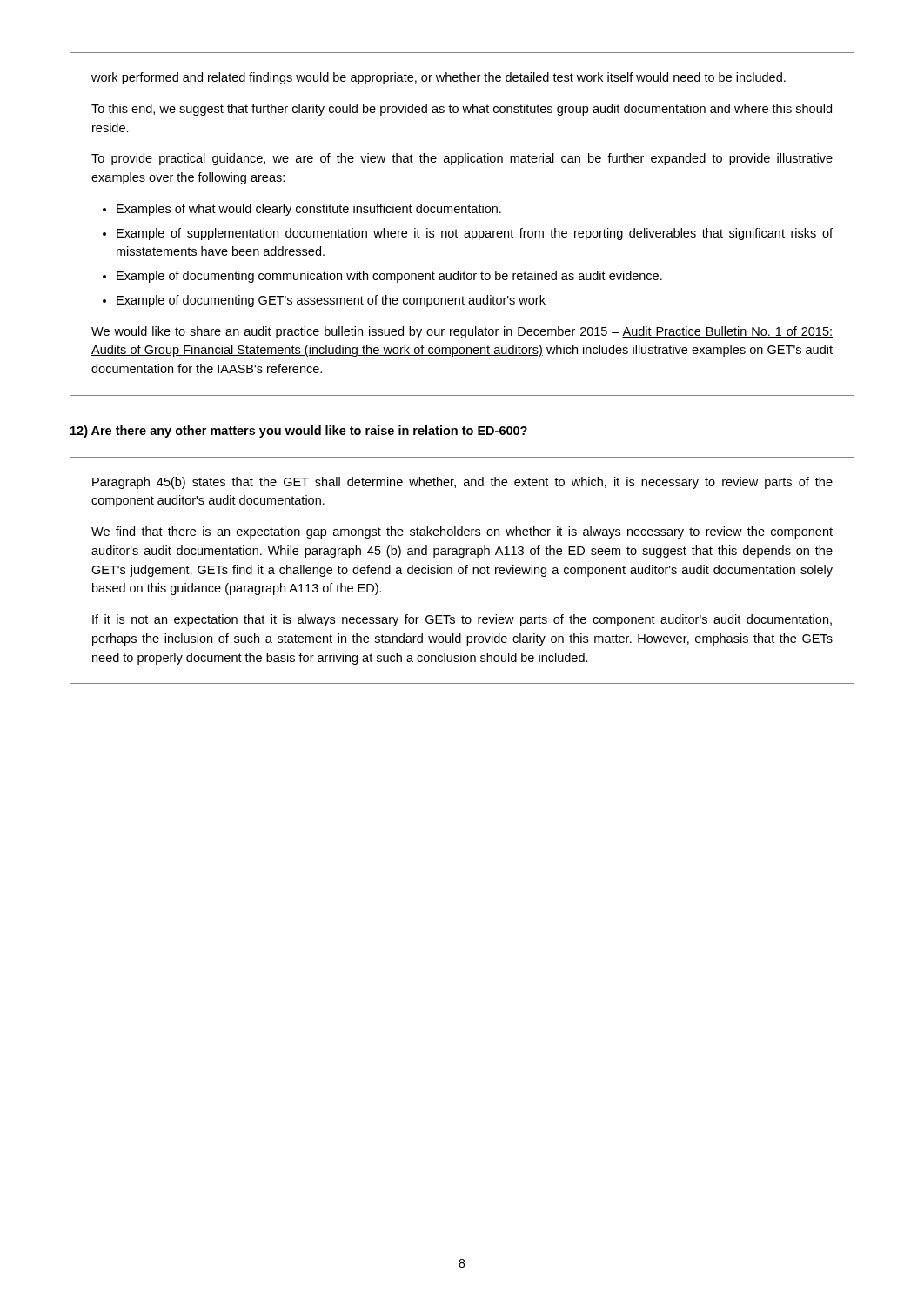924x1305 pixels.
Task: Find the block on this page that starts "Examples of what would clearly"
Action: (x=309, y=209)
